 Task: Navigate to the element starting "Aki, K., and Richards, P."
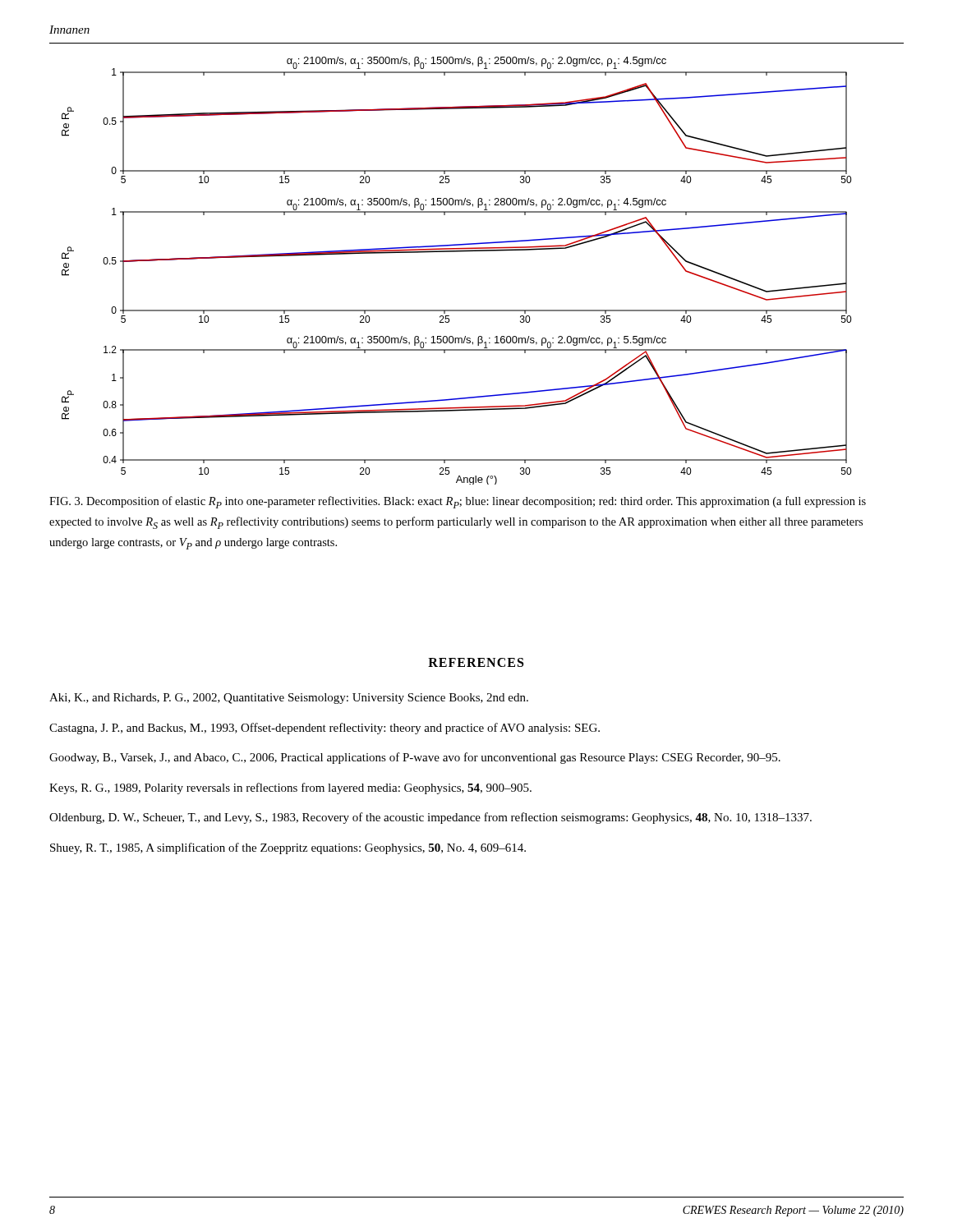coord(289,698)
